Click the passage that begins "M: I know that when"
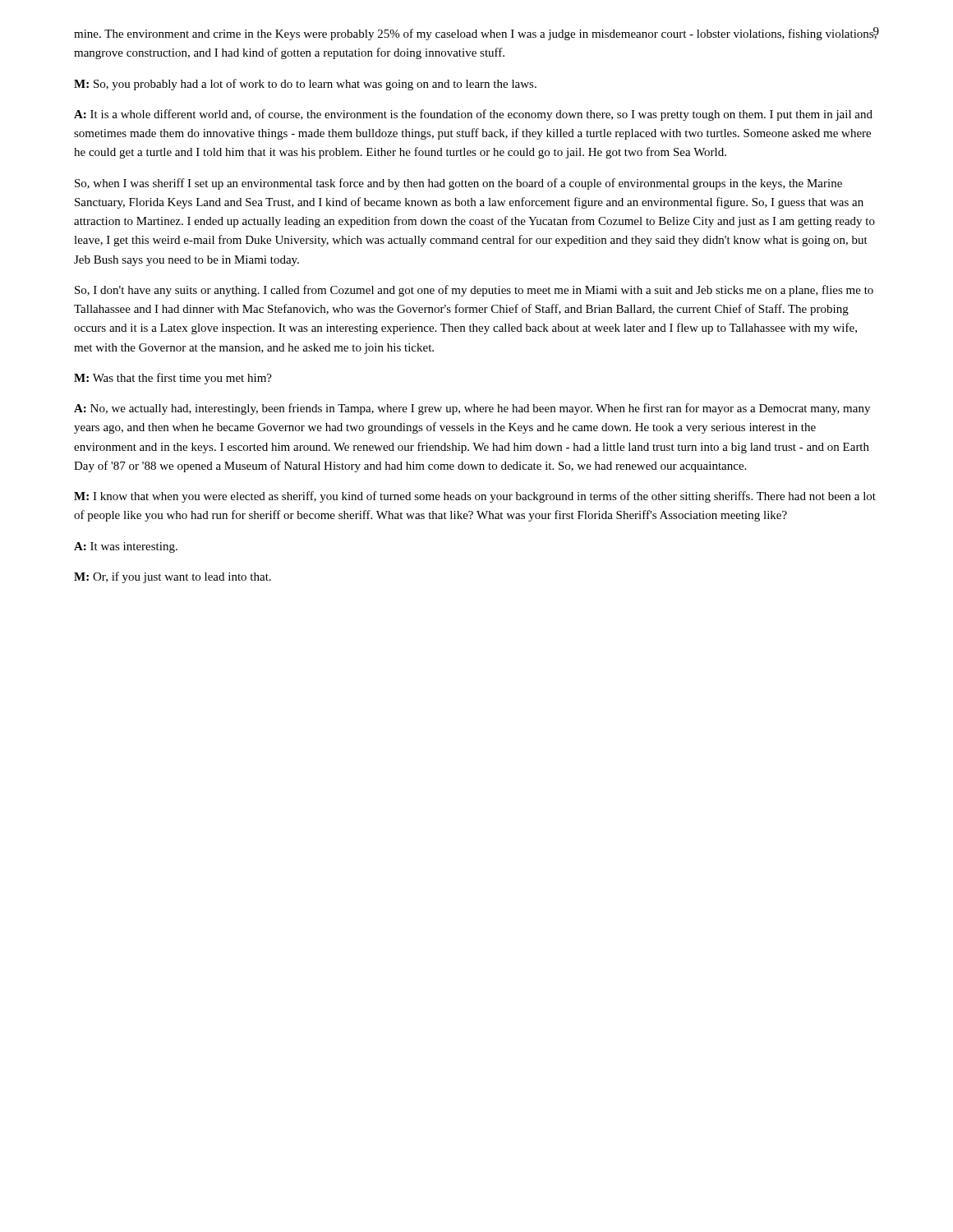This screenshot has height=1232, width=953. point(475,506)
